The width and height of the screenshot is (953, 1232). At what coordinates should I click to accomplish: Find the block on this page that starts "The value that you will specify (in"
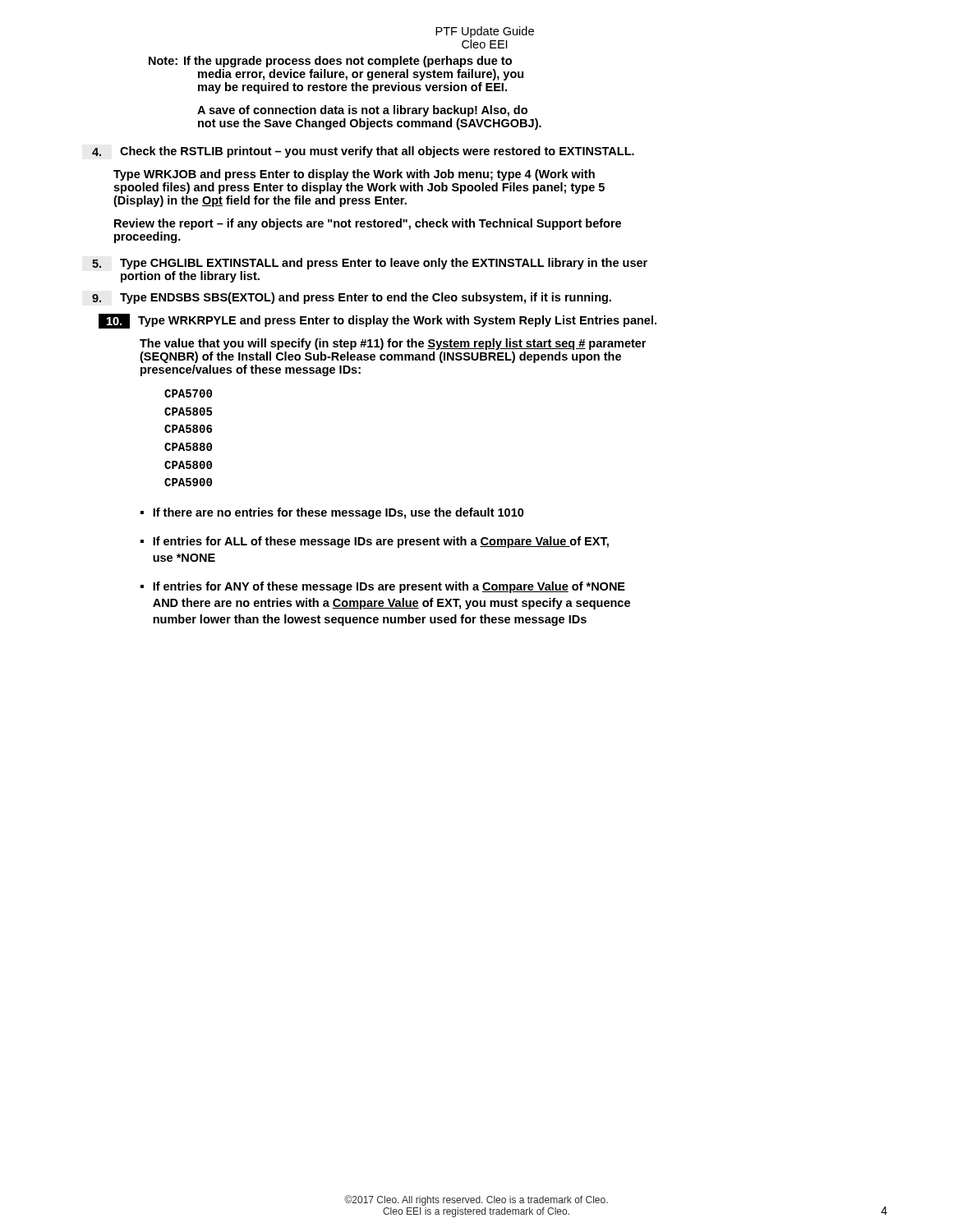pos(393,356)
